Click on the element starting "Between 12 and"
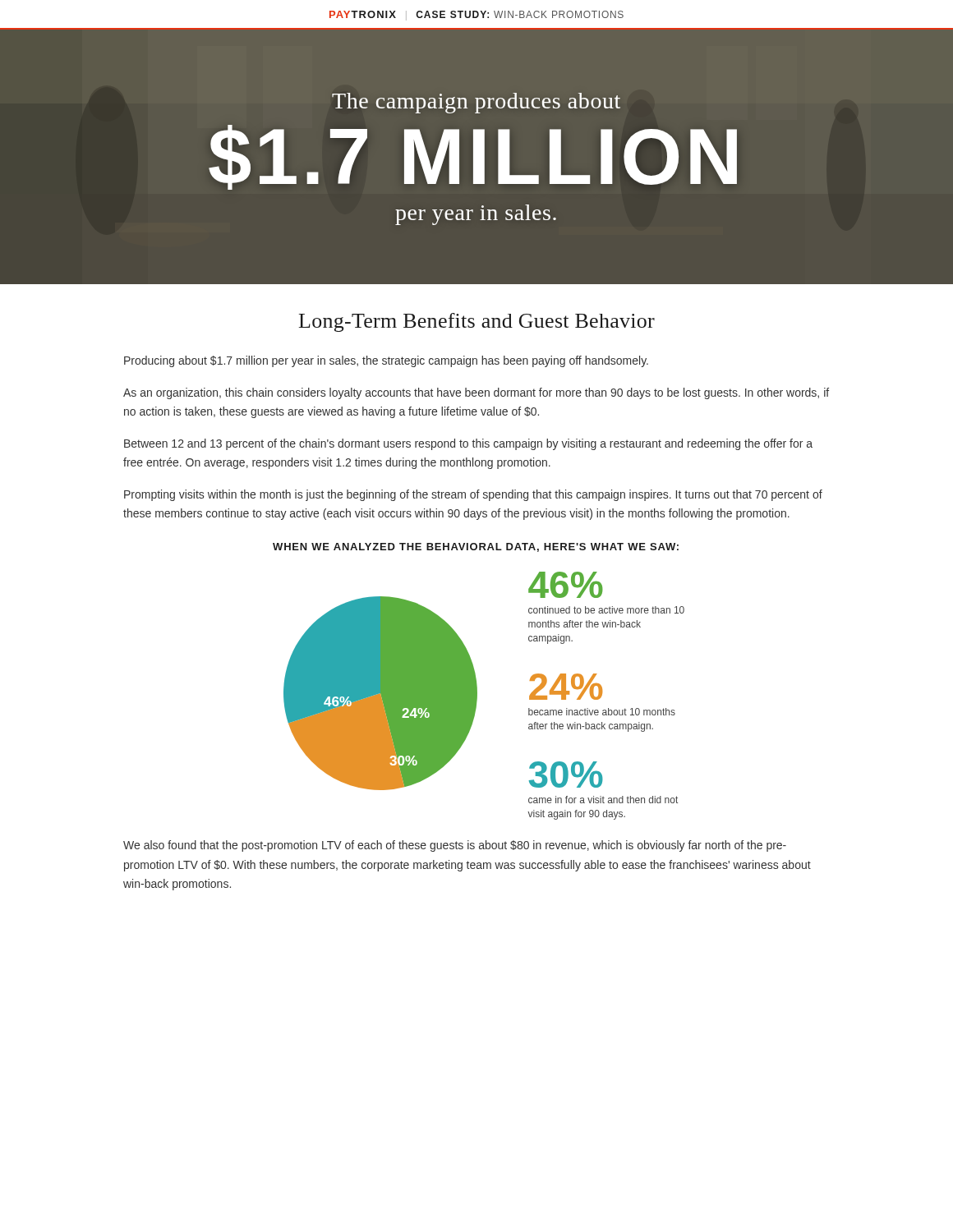The width and height of the screenshot is (953, 1232). (x=468, y=453)
